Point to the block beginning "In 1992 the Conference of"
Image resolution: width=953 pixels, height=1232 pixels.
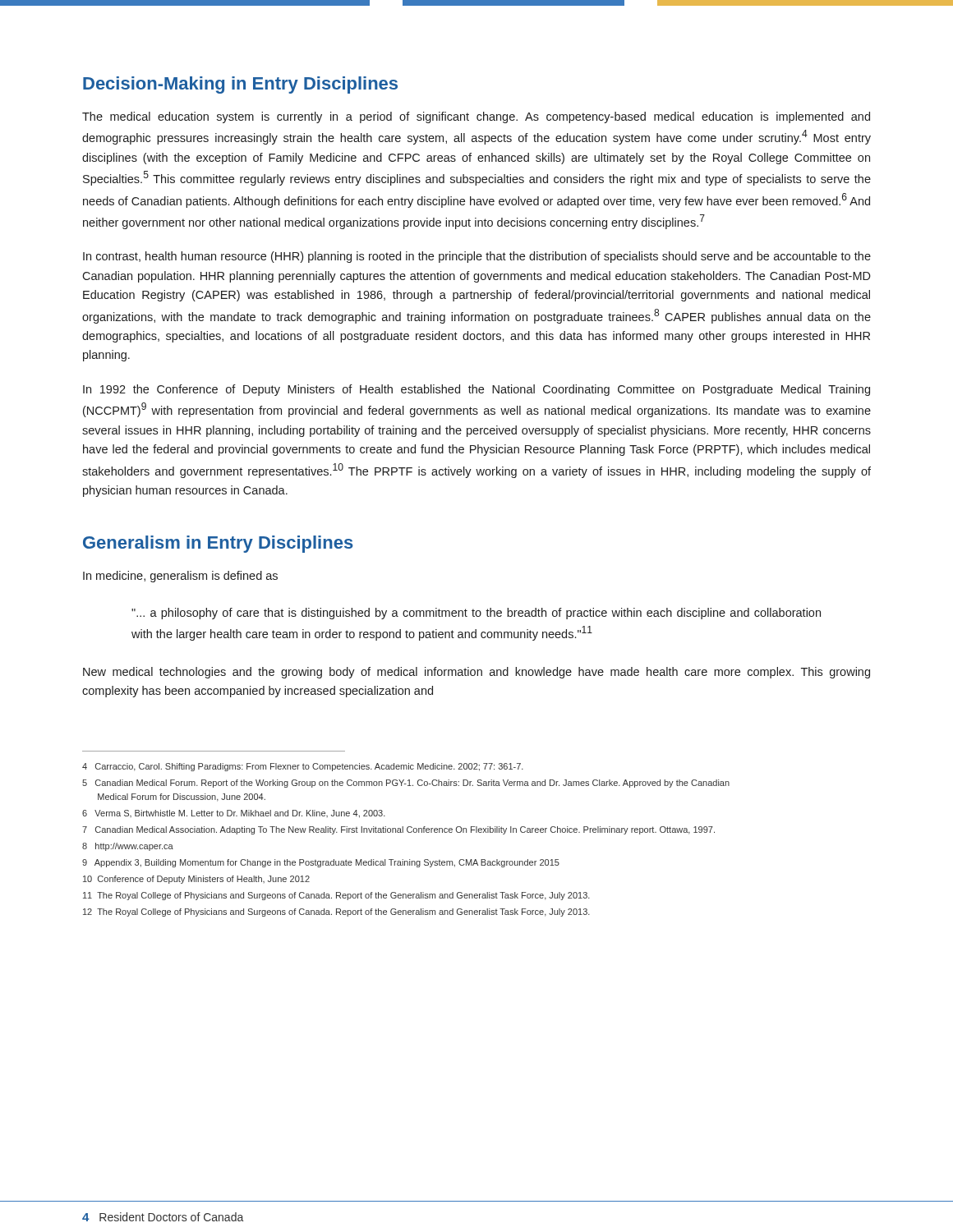[x=476, y=440]
